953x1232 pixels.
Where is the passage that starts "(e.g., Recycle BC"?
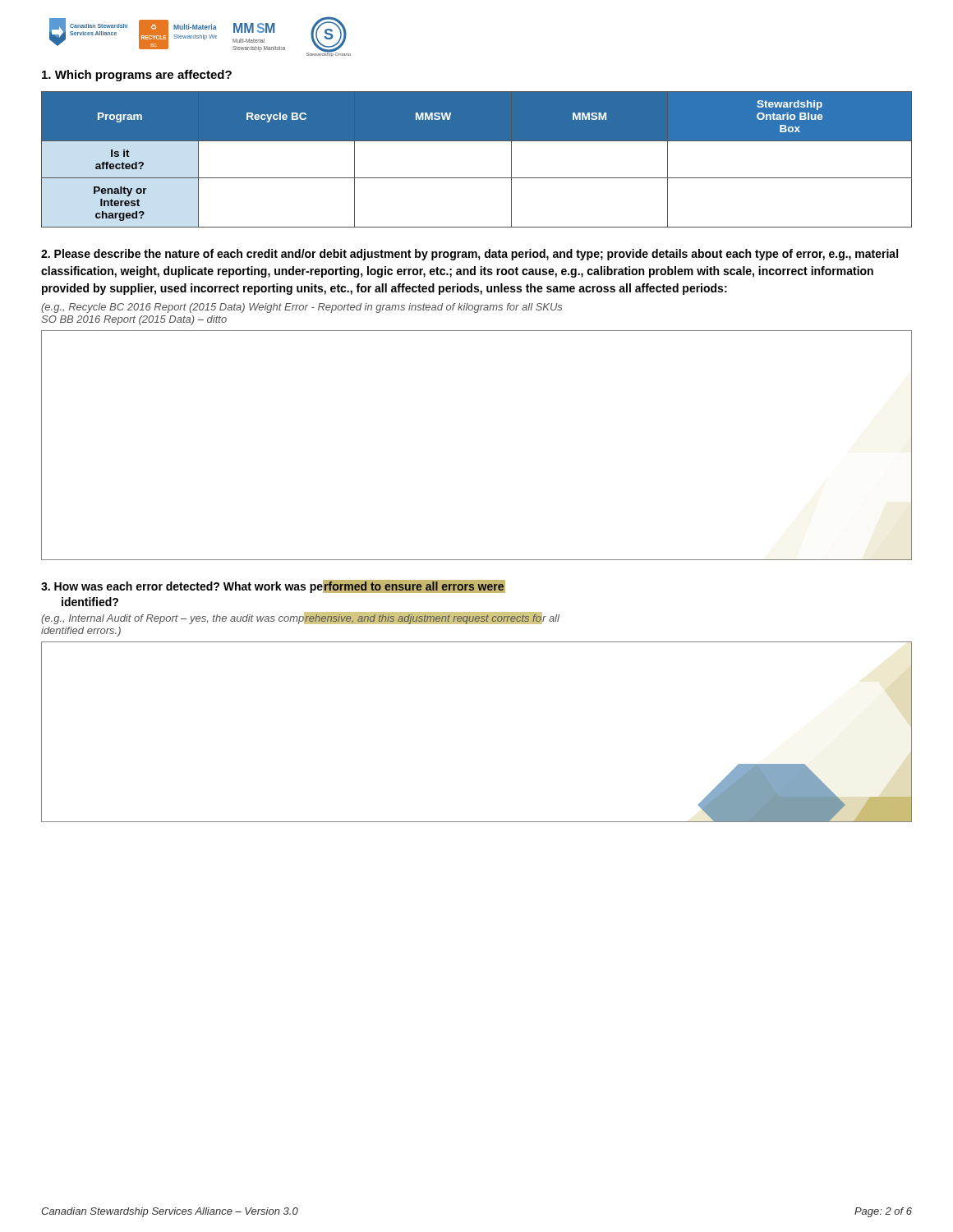(302, 313)
